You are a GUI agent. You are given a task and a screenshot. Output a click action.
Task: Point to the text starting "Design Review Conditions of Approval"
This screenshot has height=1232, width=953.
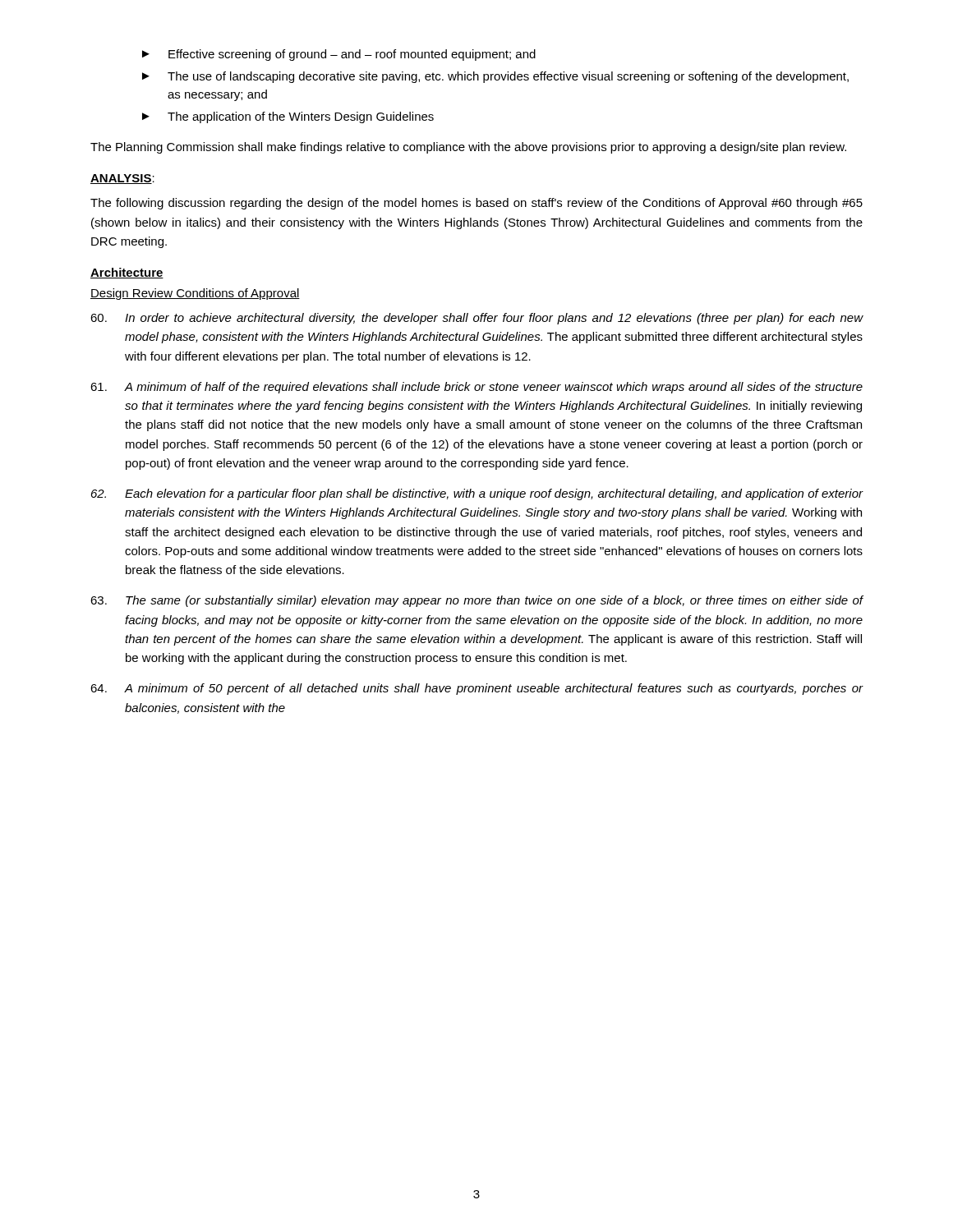point(195,293)
